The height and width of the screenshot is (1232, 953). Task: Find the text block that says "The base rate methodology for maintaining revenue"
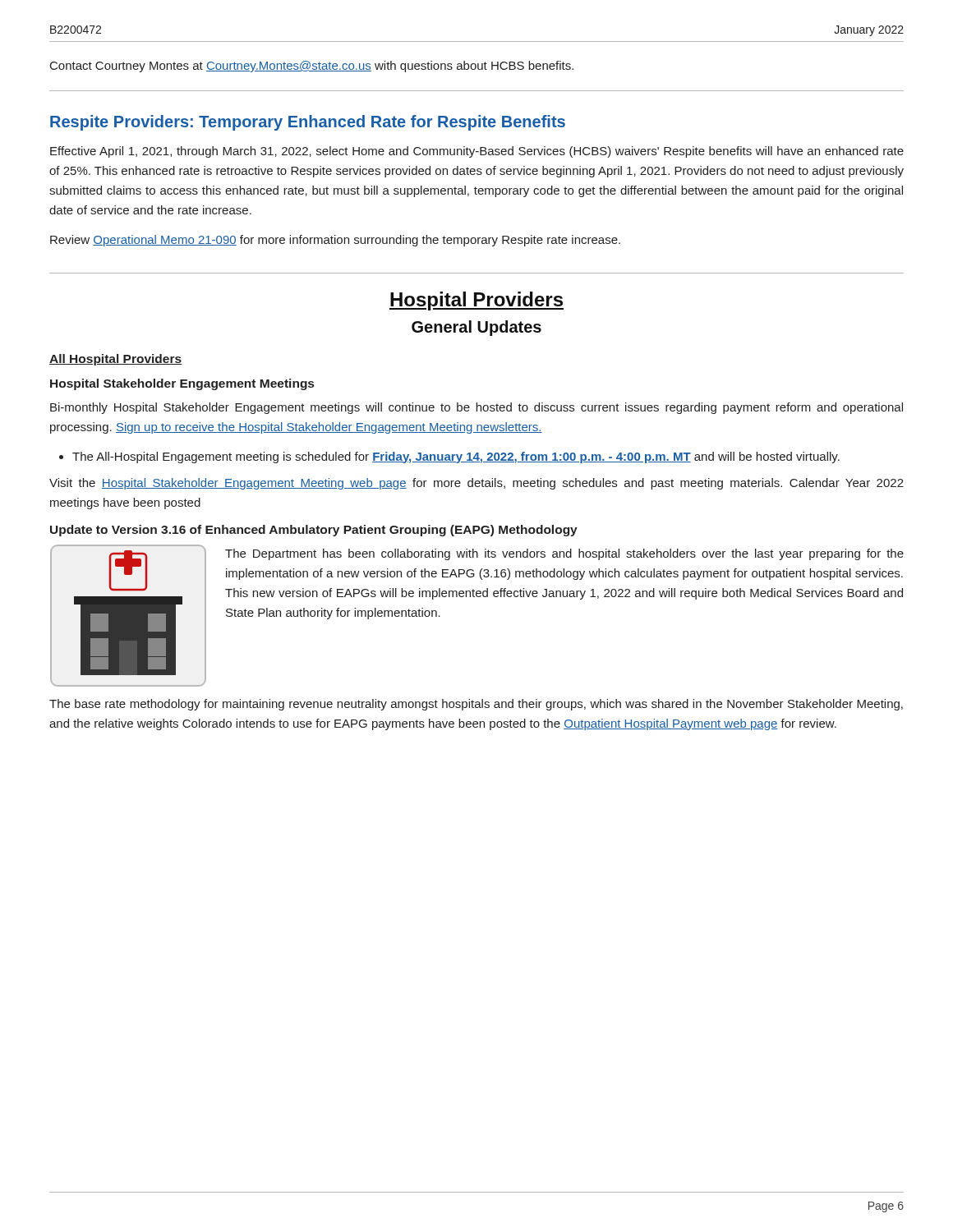coord(476,713)
